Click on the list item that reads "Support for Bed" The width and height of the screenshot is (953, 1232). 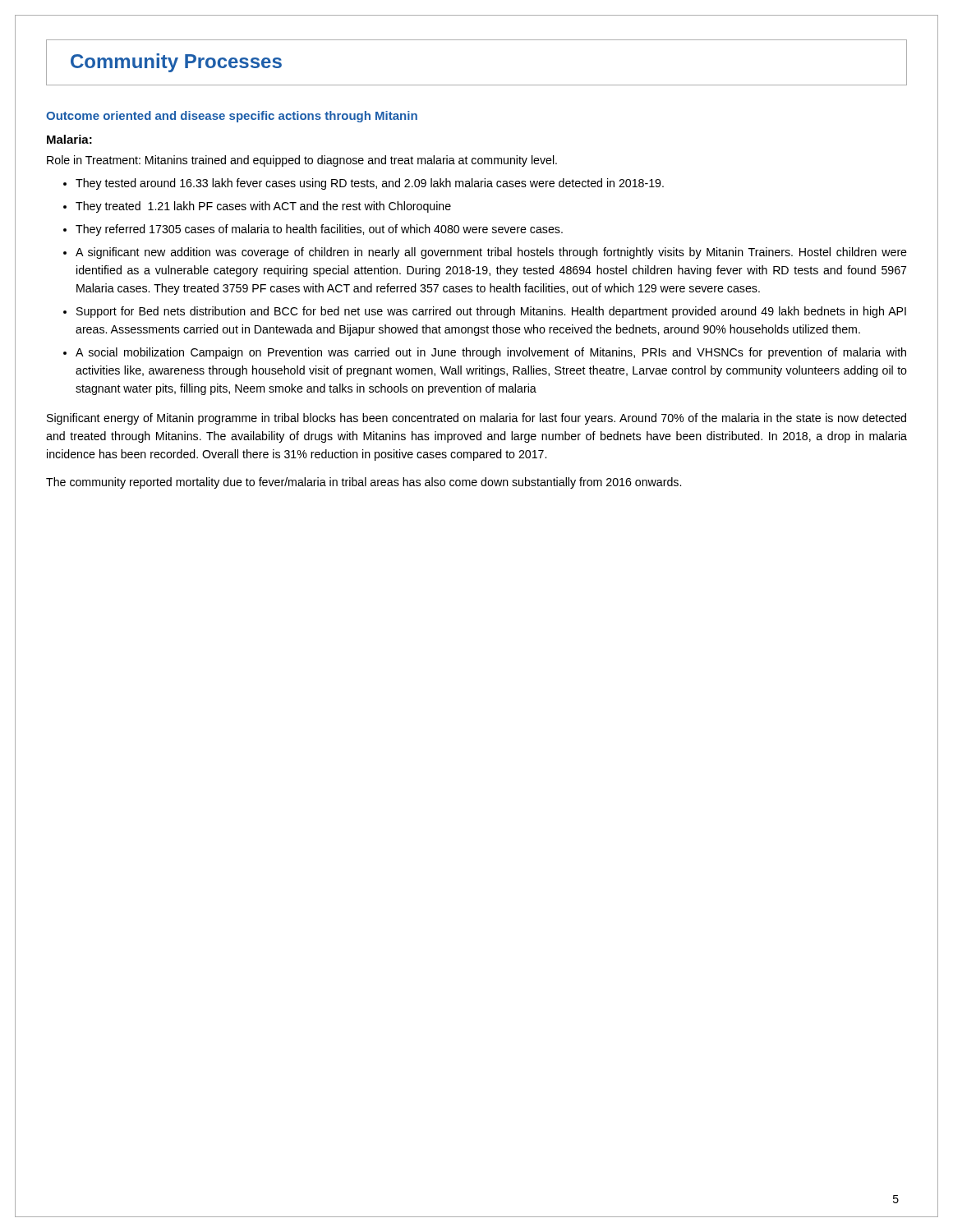(x=491, y=320)
